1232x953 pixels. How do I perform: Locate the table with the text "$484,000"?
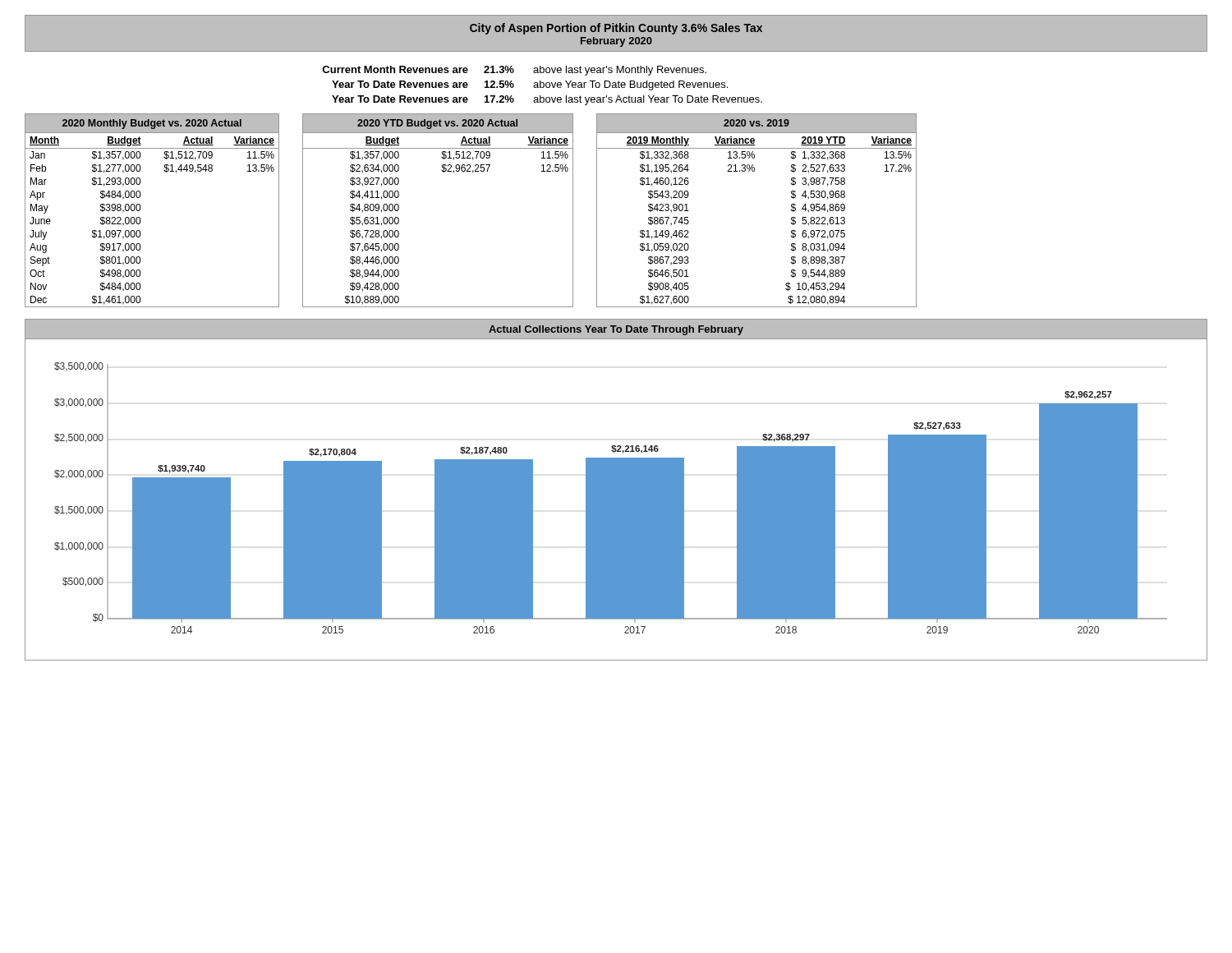pos(152,210)
